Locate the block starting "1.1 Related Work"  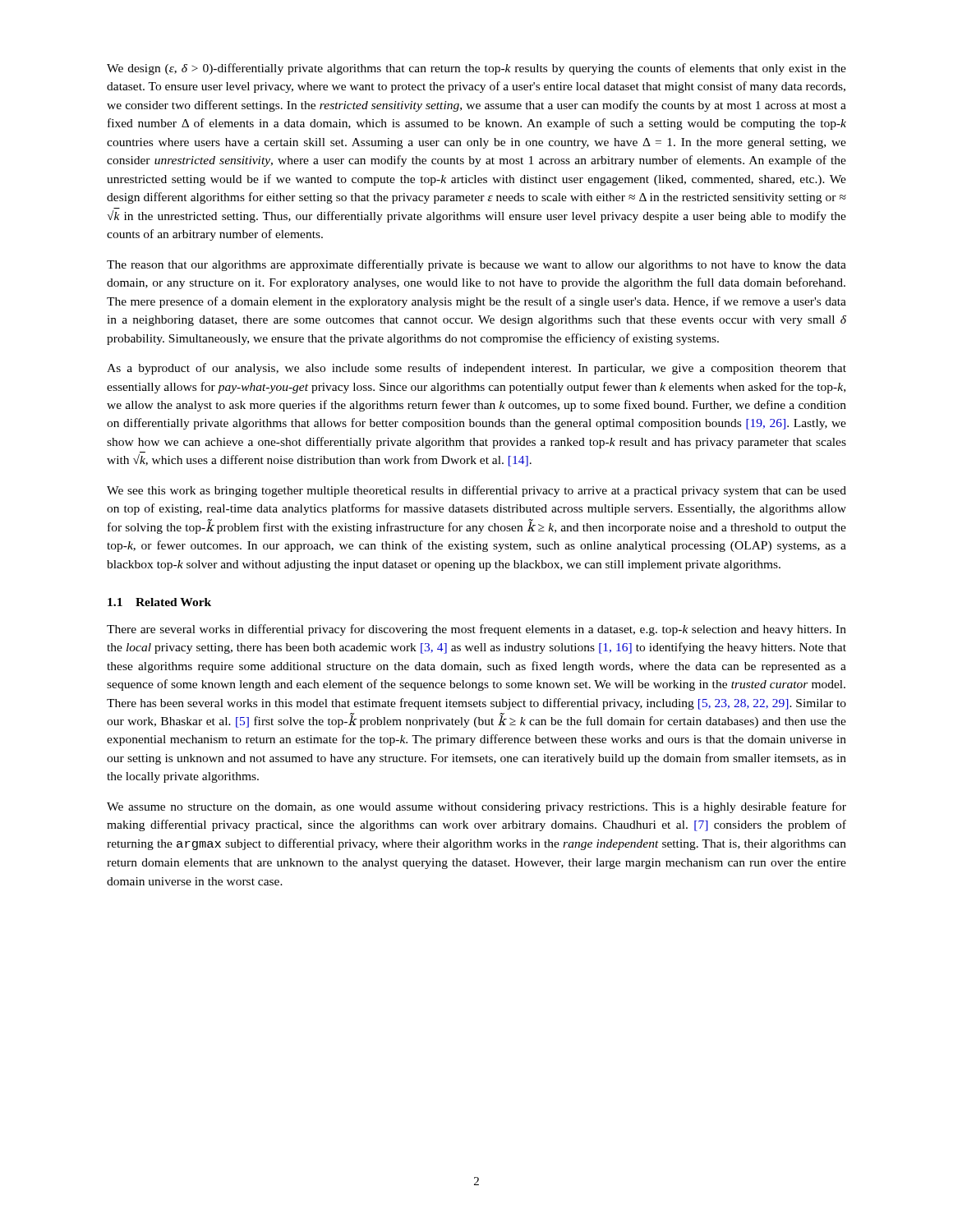pyautogui.click(x=159, y=602)
